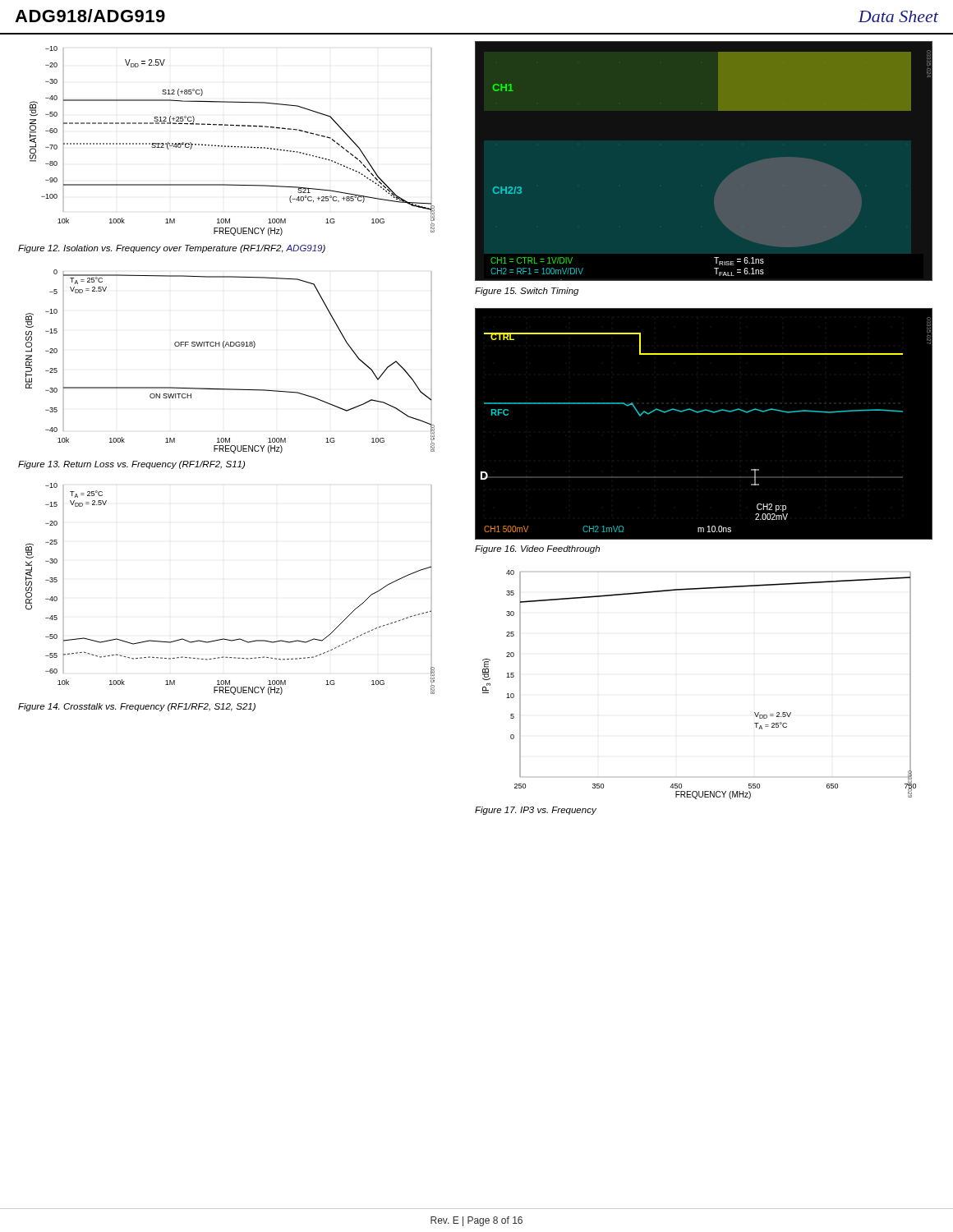Point to the text block starting "Figure 16. Video Feedthrough"
Viewport: 953px width, 1232px height.
(x=538, y=549)
